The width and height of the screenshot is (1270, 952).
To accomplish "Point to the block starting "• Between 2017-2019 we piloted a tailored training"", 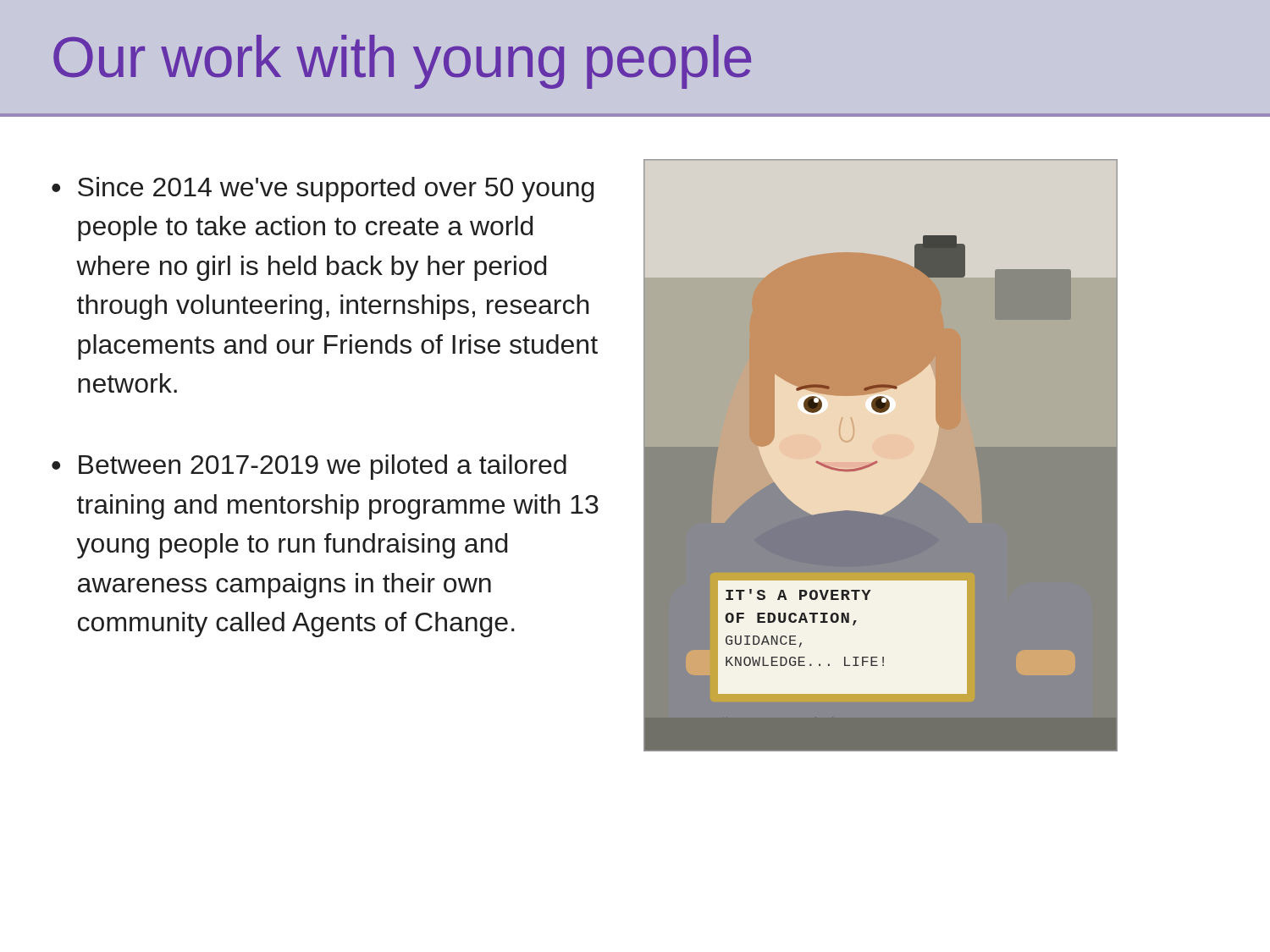I will (x=326, y=544).
